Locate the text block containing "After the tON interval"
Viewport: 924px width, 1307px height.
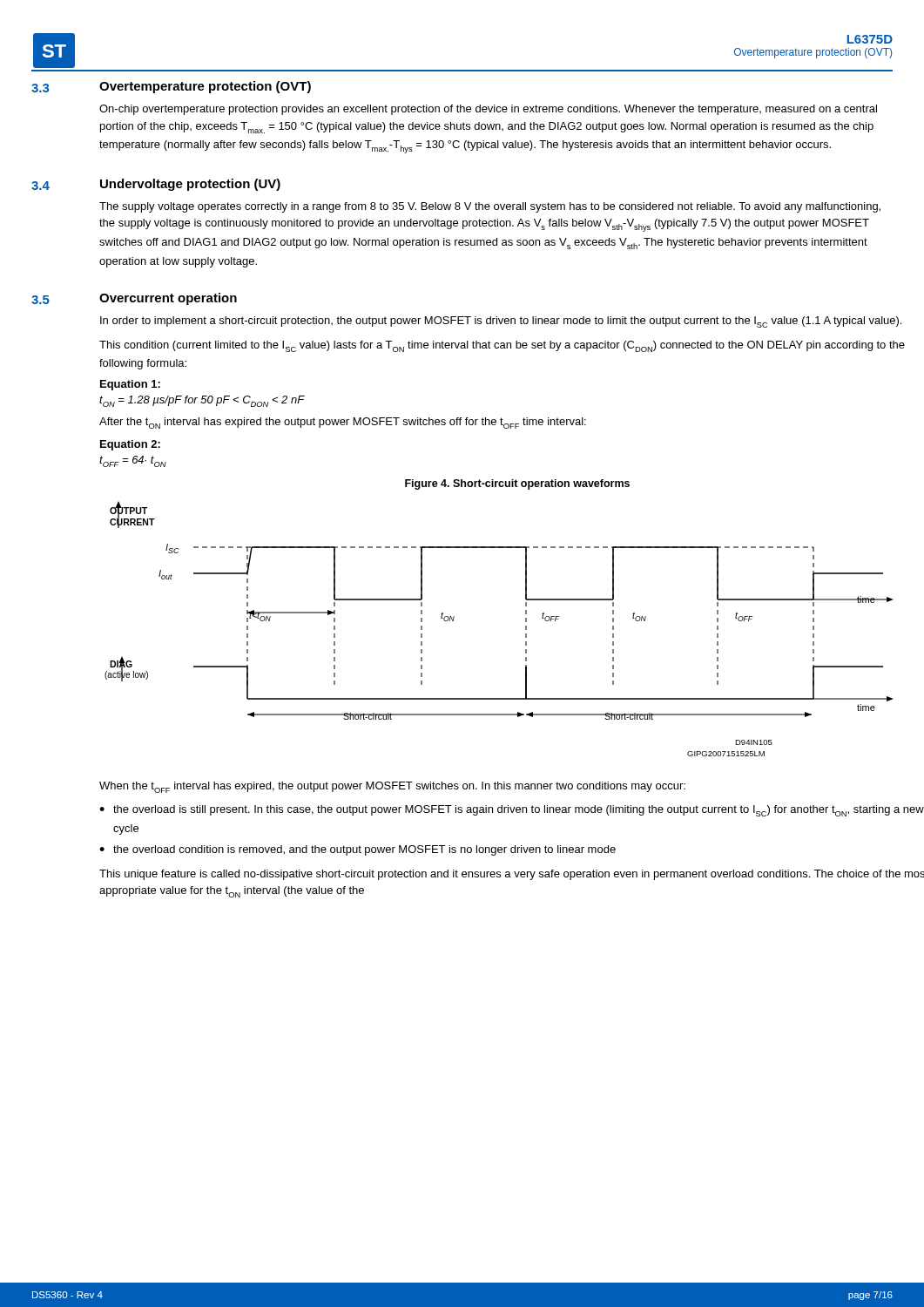tap(343, 423)
